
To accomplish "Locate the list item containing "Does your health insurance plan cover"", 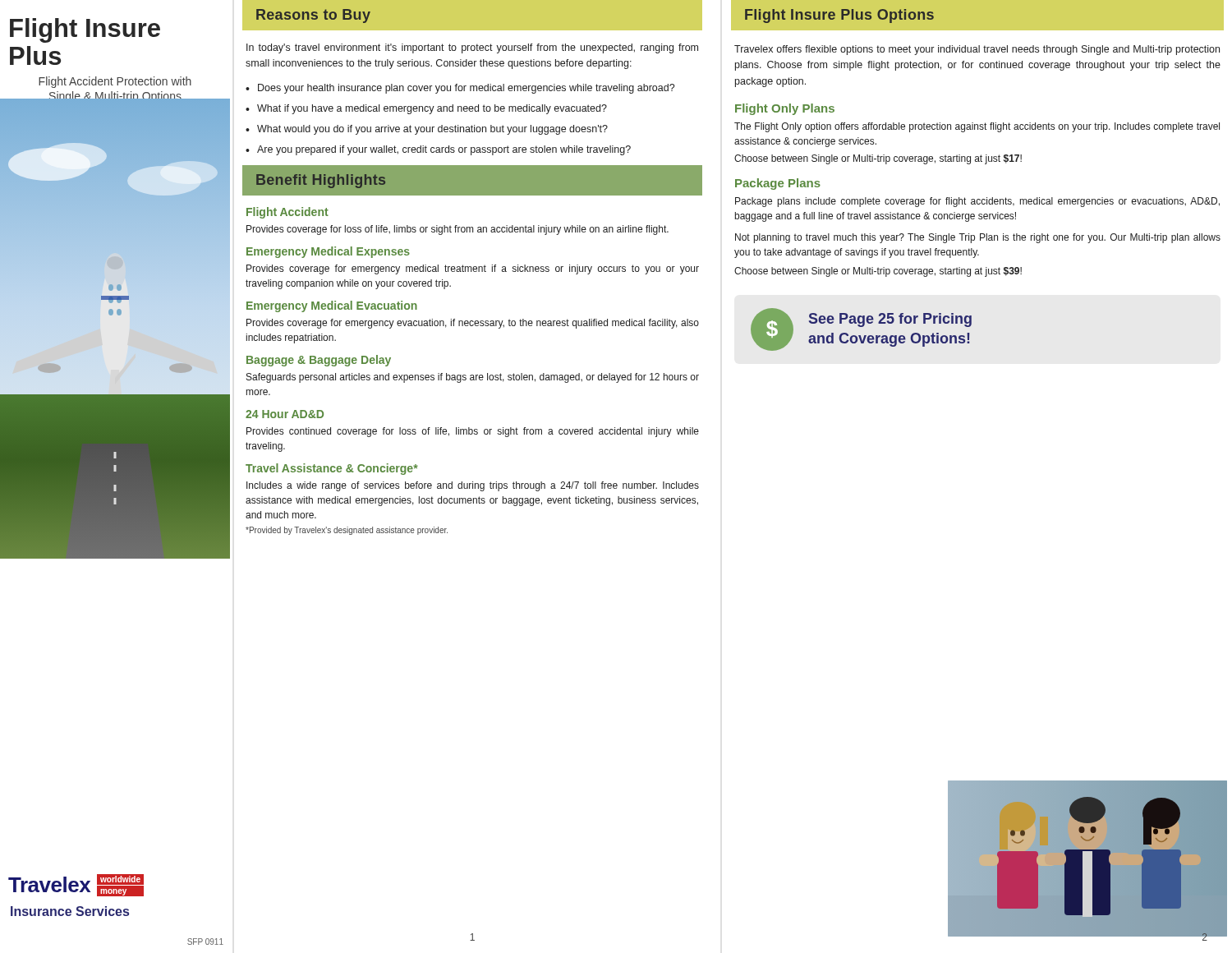I will point(466,88).
